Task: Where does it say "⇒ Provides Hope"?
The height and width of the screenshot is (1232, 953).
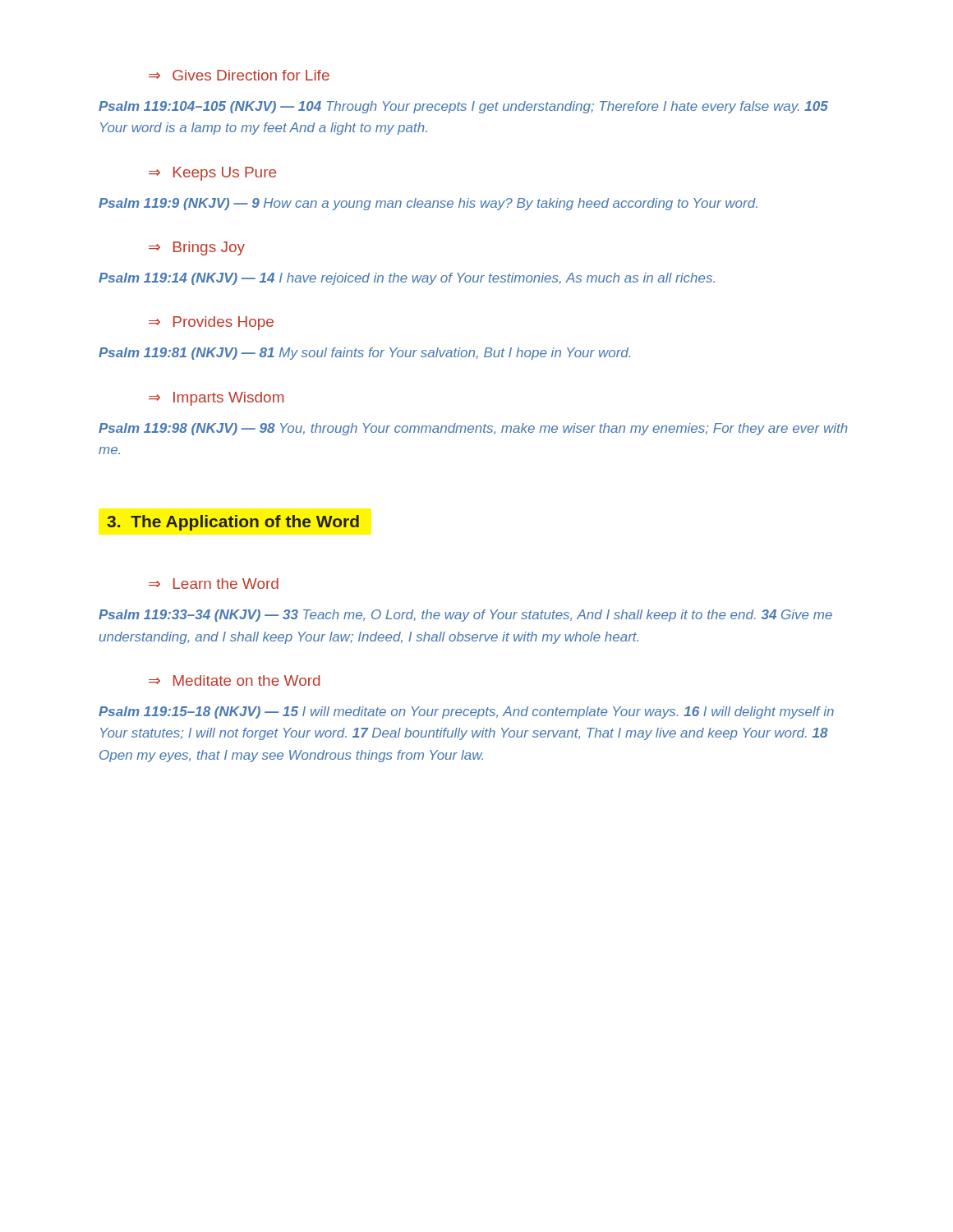Action: pos(211,322)
